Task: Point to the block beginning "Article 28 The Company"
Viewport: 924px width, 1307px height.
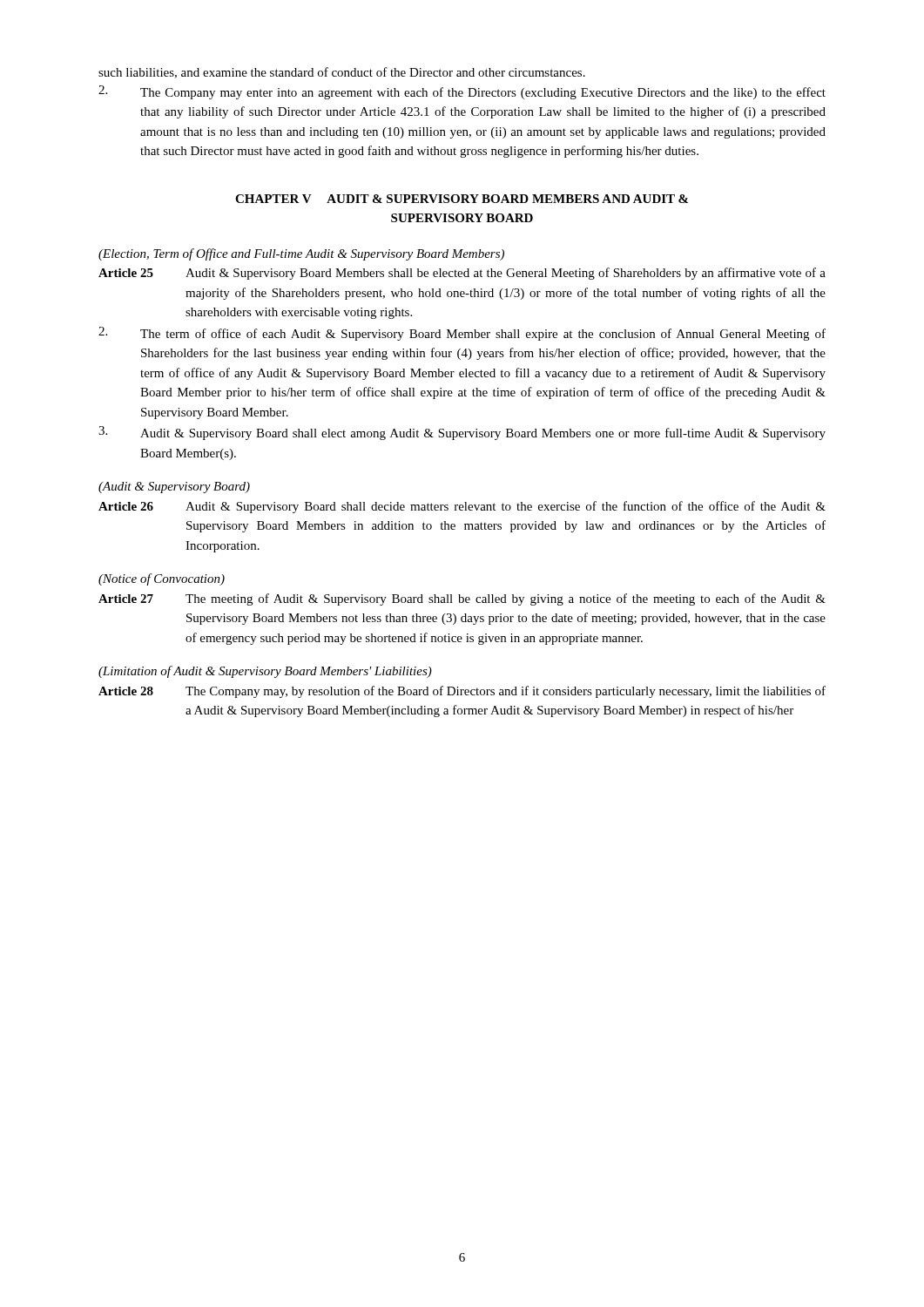Action: pos(462,701)
